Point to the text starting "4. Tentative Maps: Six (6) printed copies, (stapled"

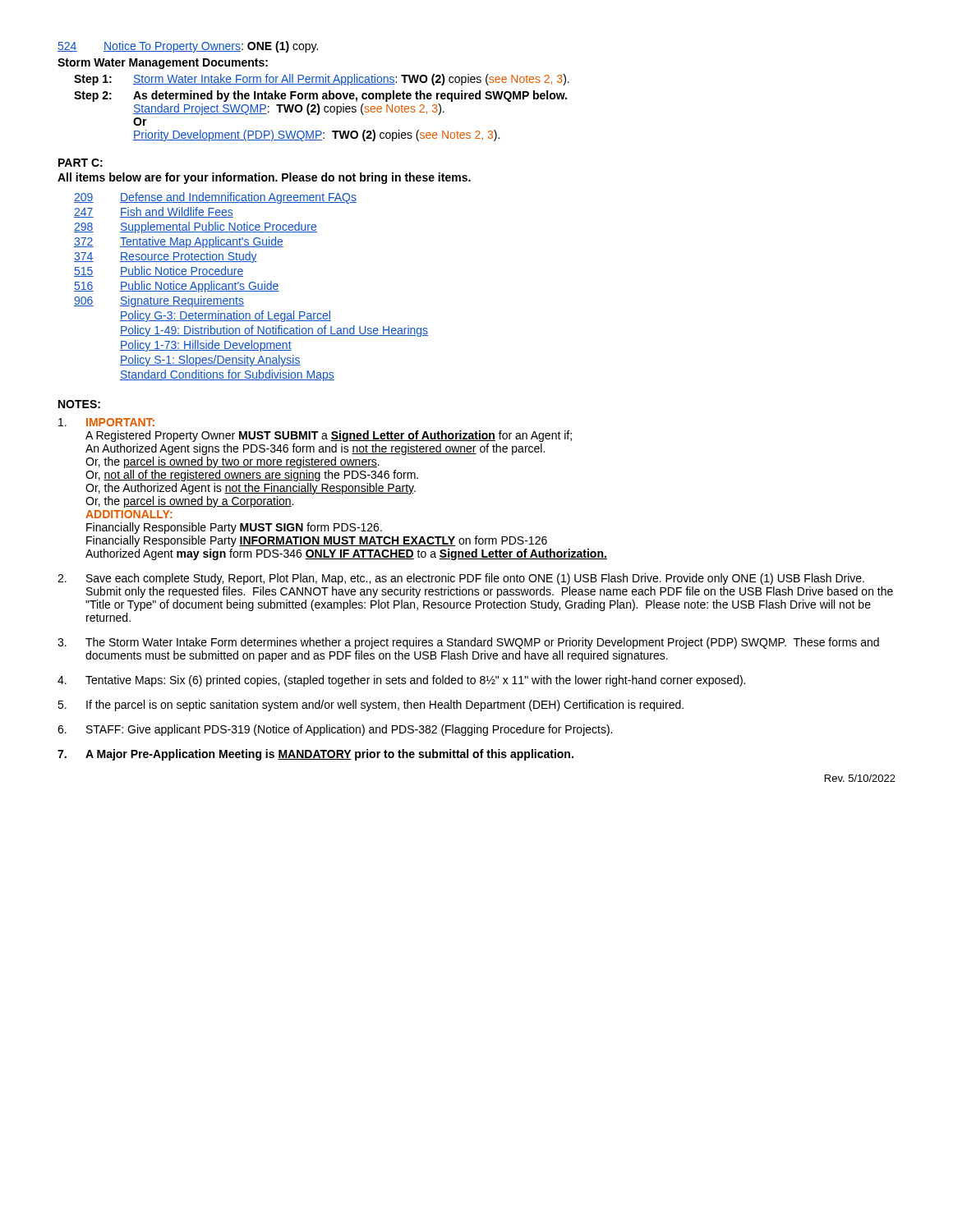pos(402,680)
